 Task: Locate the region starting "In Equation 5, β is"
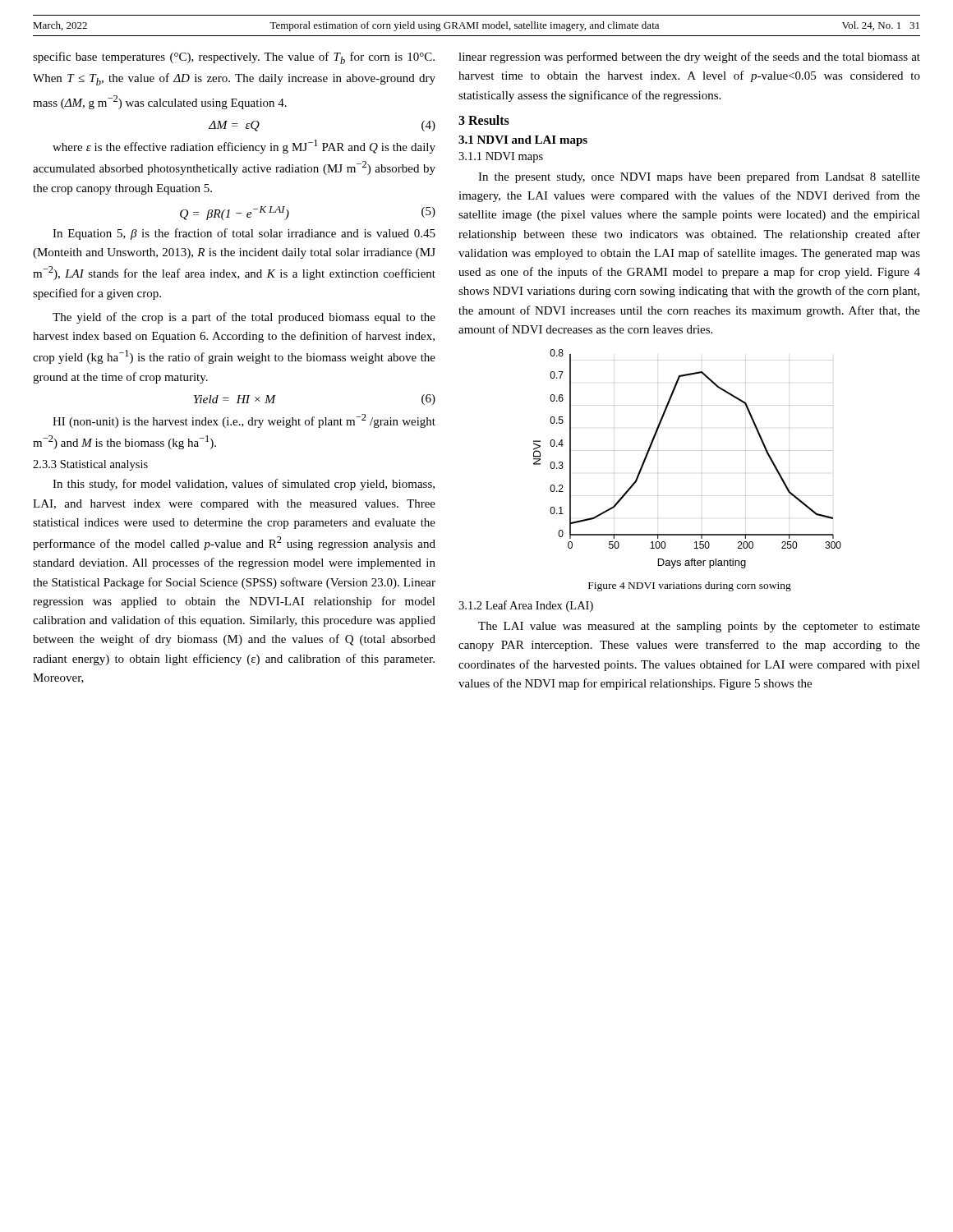tap(234, 264)
